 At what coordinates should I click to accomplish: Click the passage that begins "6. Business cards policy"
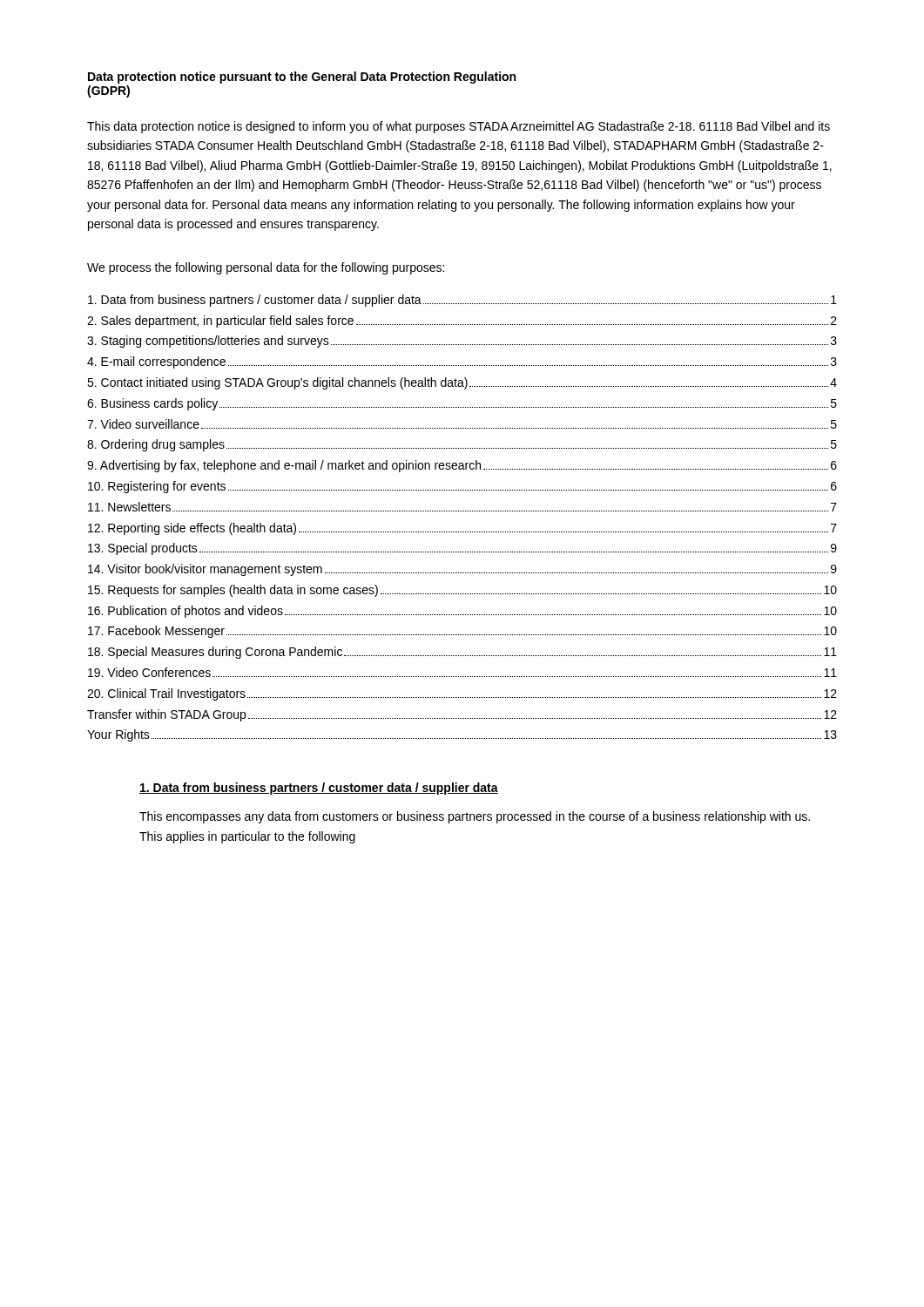462,404
